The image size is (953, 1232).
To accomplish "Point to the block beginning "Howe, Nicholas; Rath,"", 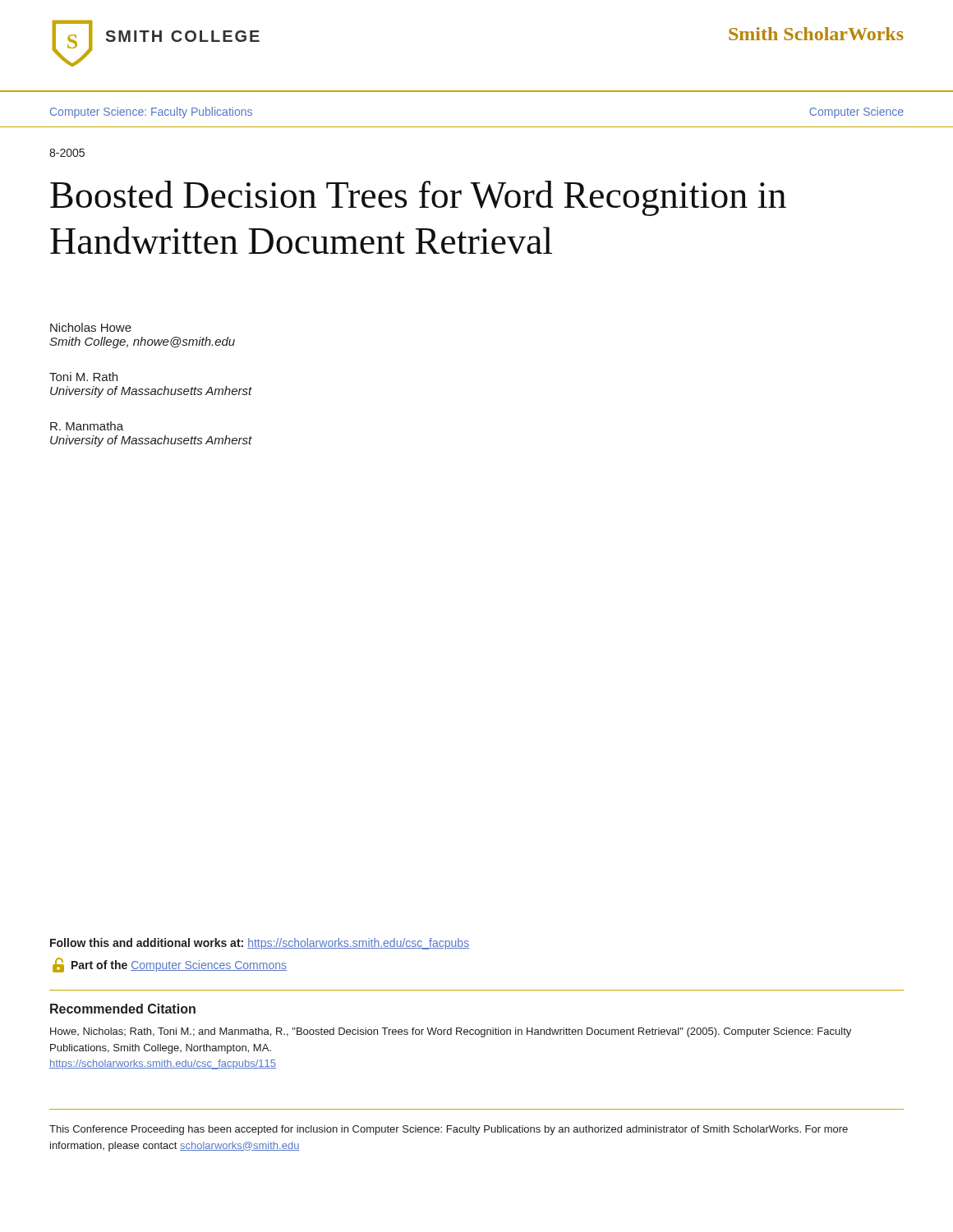I will 451,1032.
